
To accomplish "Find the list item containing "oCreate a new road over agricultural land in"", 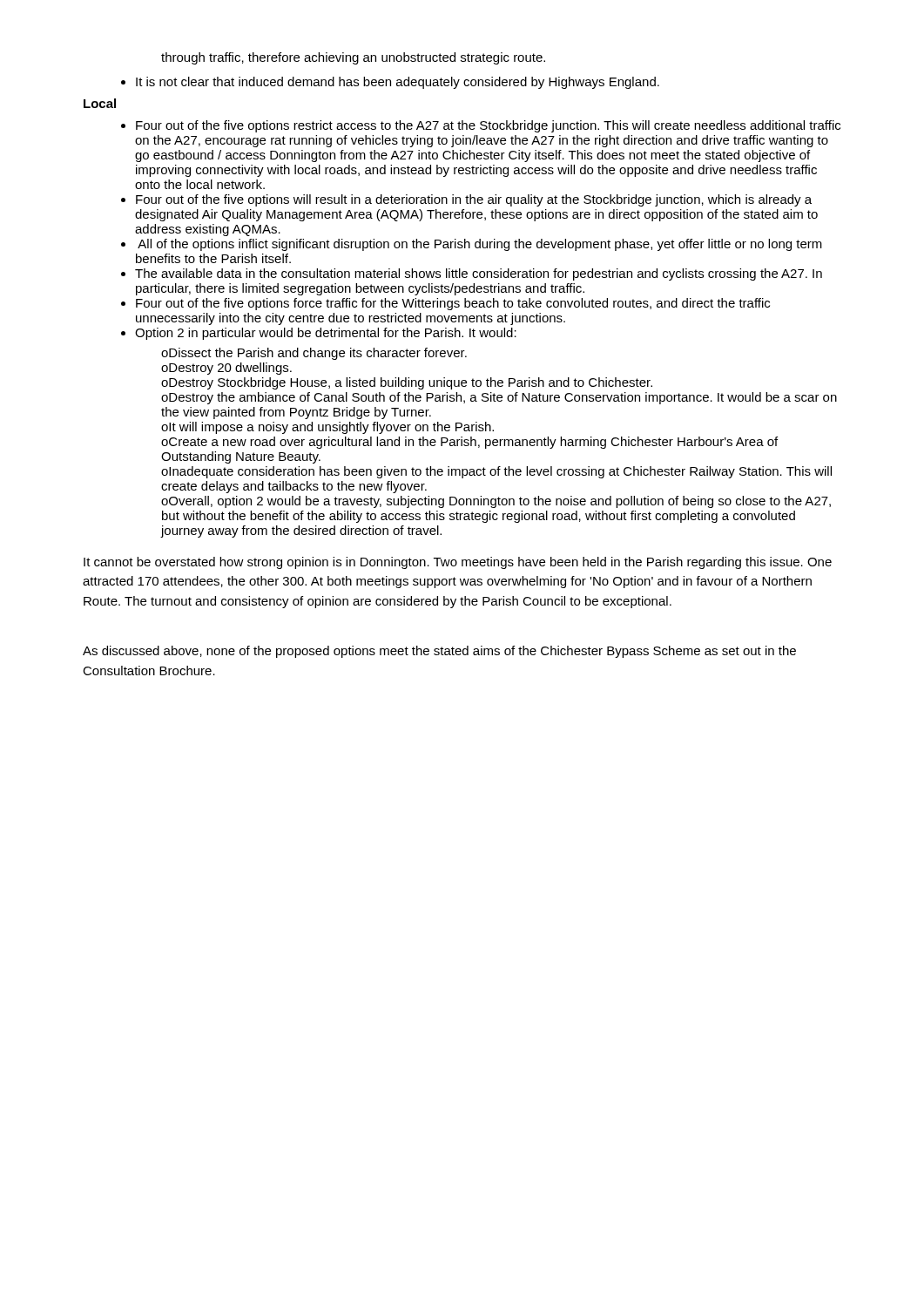I will 501,448.
